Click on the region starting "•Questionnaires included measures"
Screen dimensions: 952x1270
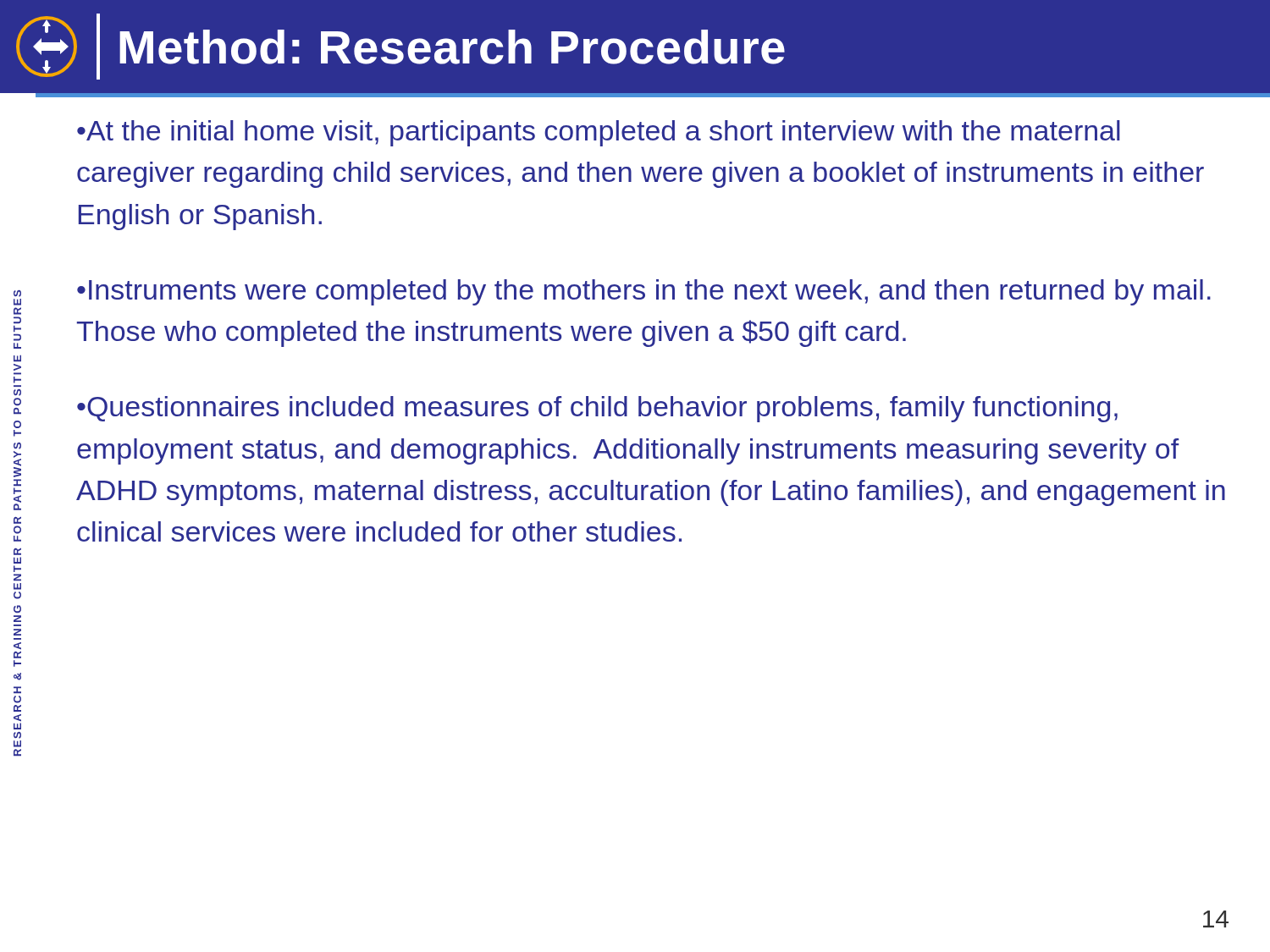(651, 469)
